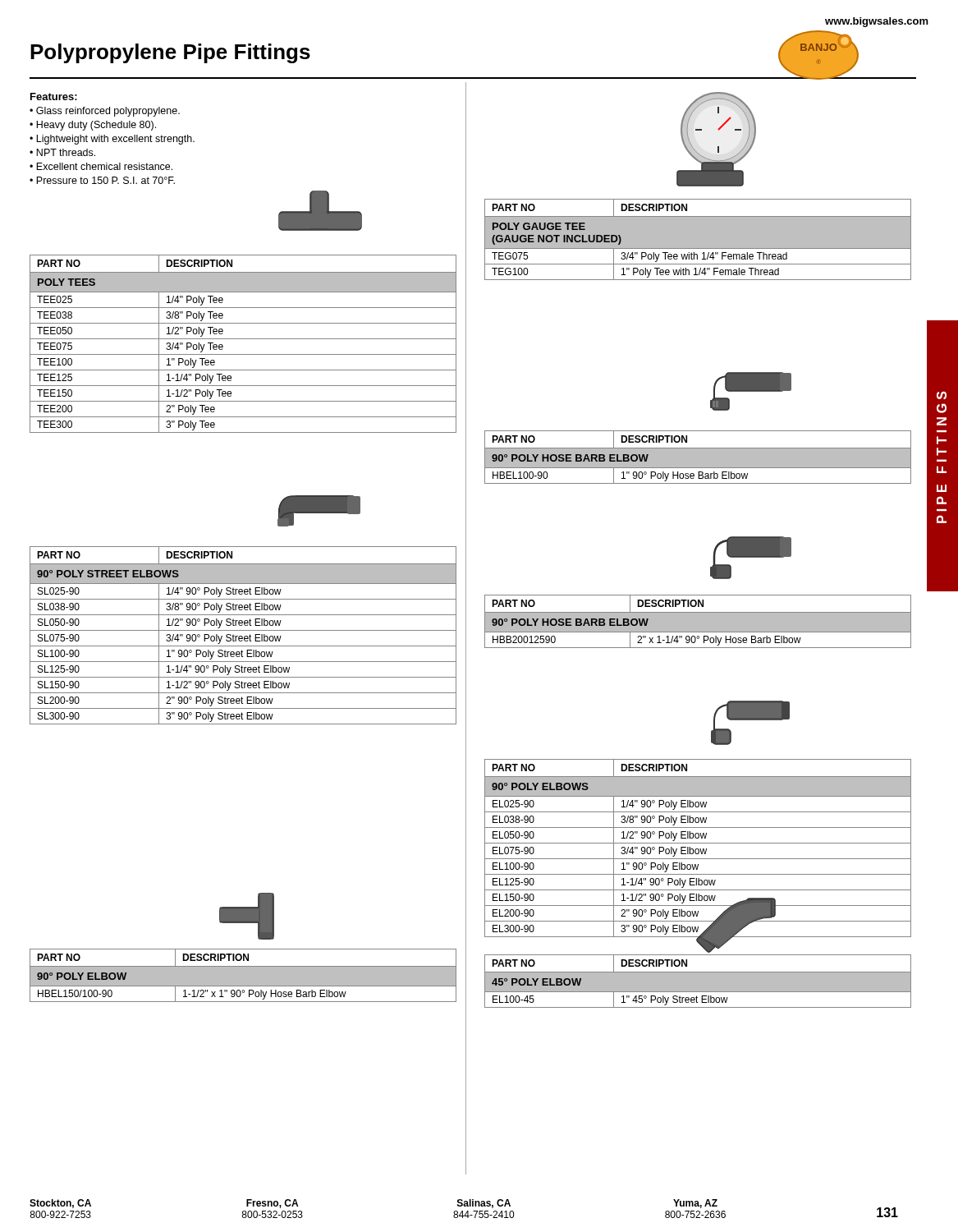
Task: Find the table that mentions "45° POLY ELBOW"
Action: [698, 981]
